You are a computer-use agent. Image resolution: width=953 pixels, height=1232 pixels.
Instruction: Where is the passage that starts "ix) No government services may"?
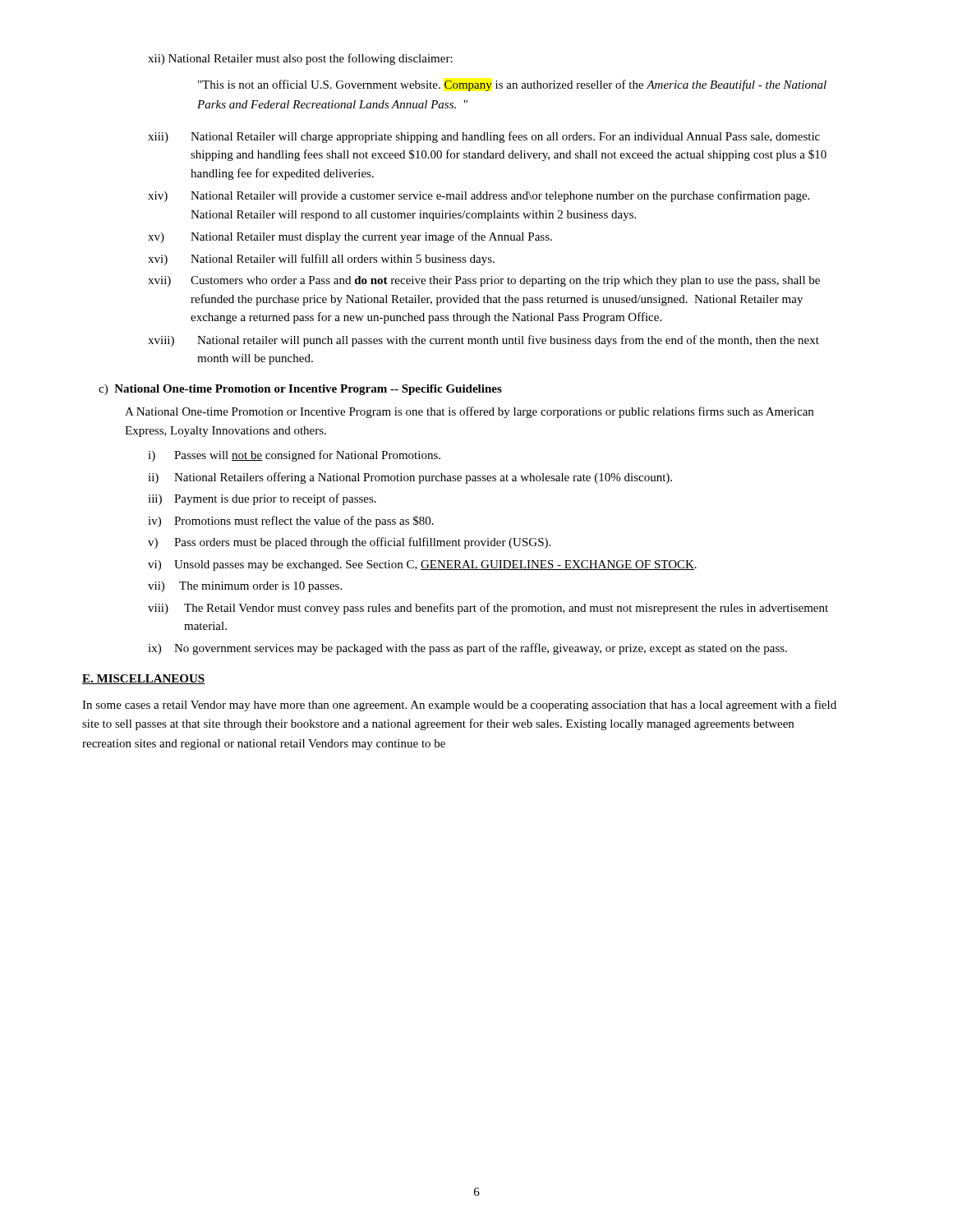coord(468,648)
